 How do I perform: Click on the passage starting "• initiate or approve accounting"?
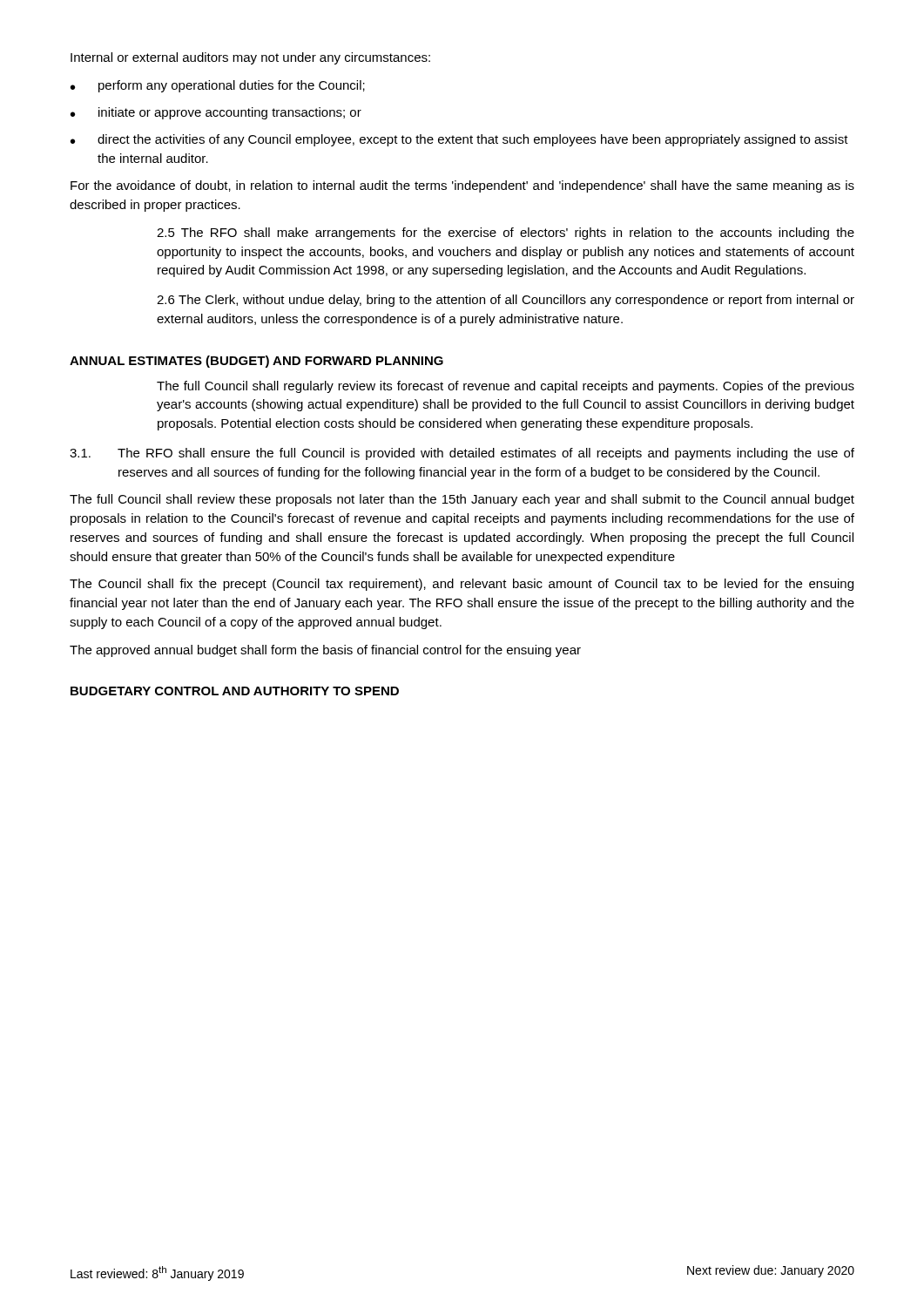coord(216,113)
